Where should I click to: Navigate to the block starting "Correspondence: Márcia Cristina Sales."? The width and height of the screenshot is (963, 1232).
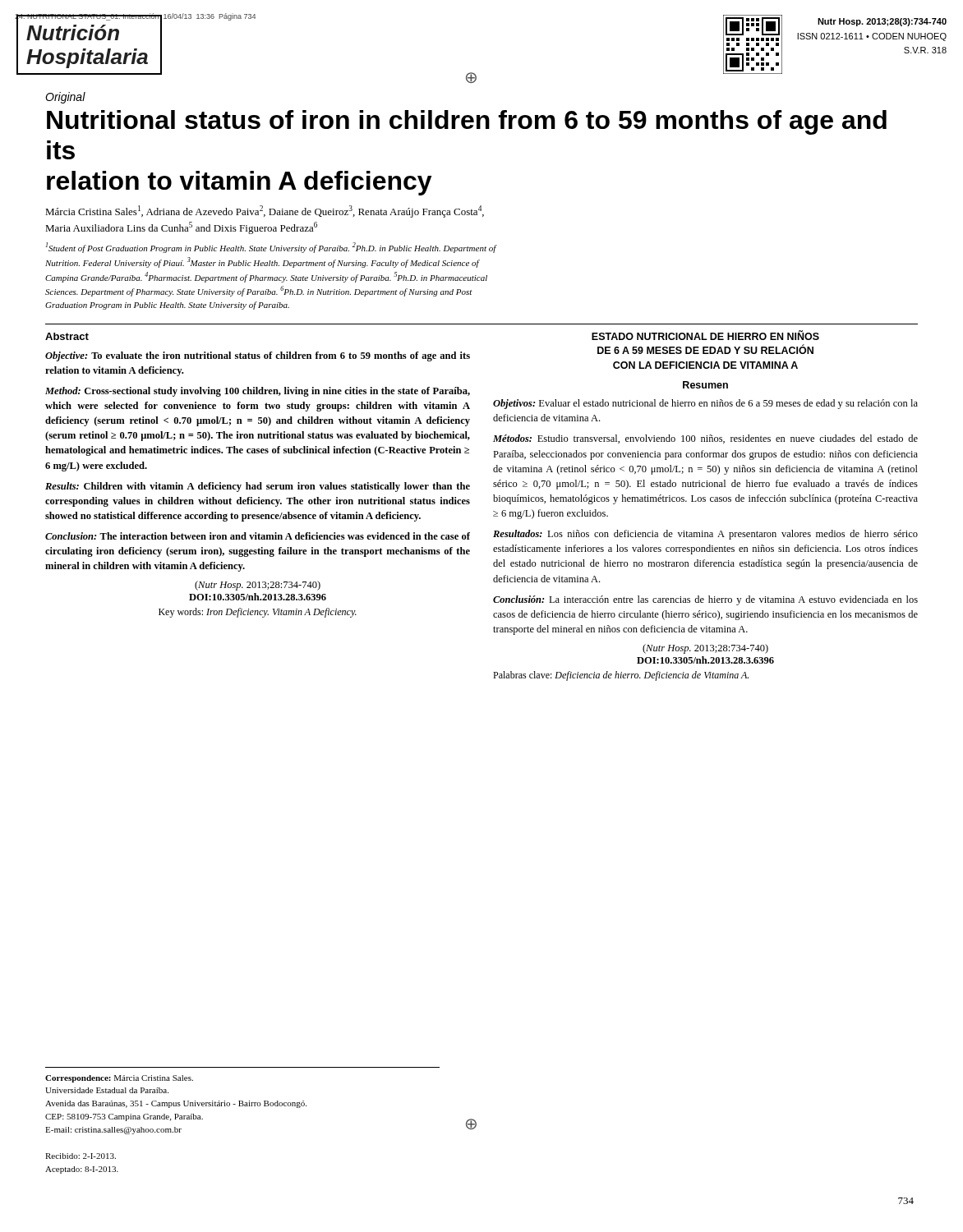click(x=176, y=1123)
